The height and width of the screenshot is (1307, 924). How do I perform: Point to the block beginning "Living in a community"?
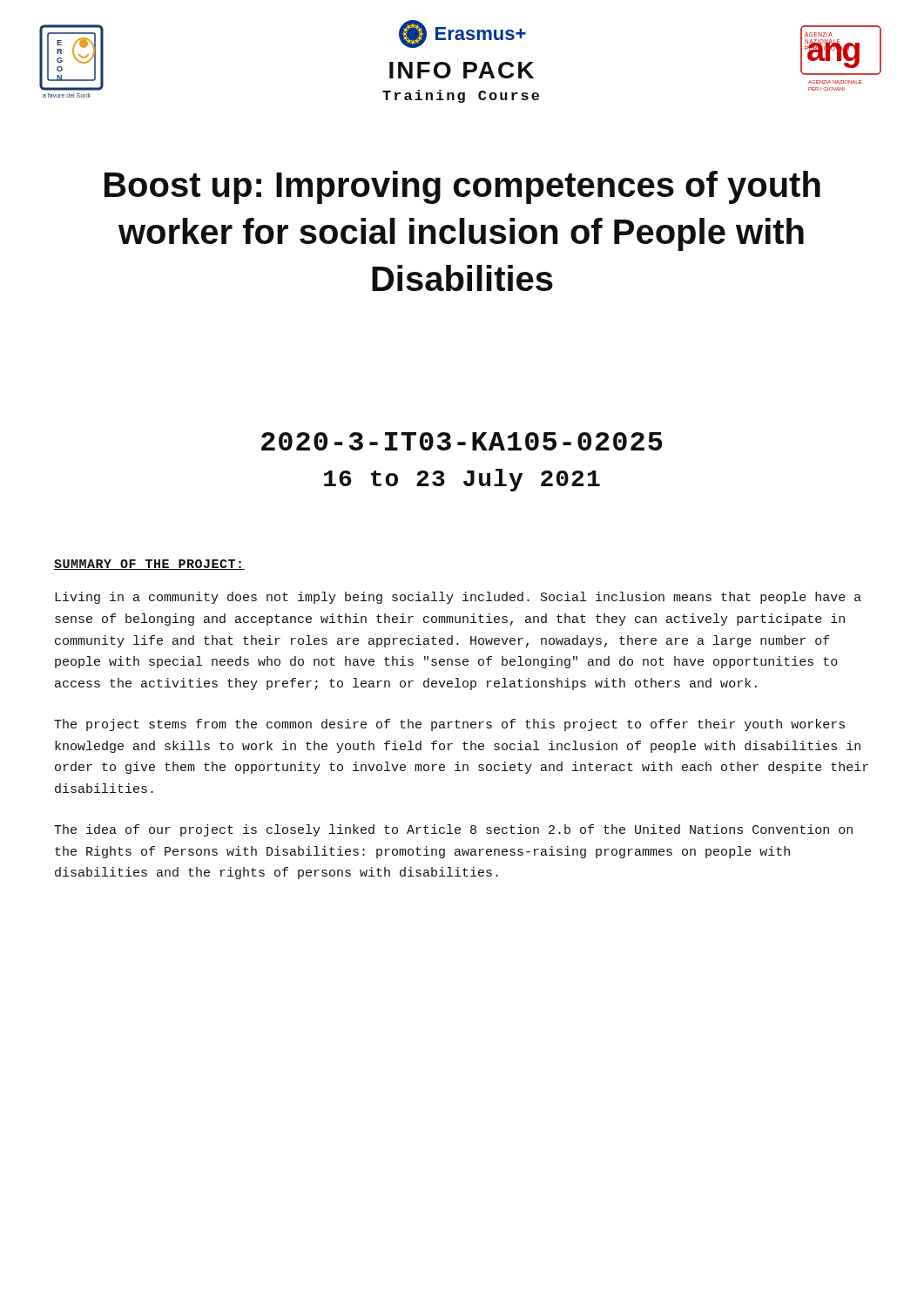coord(458,641)
